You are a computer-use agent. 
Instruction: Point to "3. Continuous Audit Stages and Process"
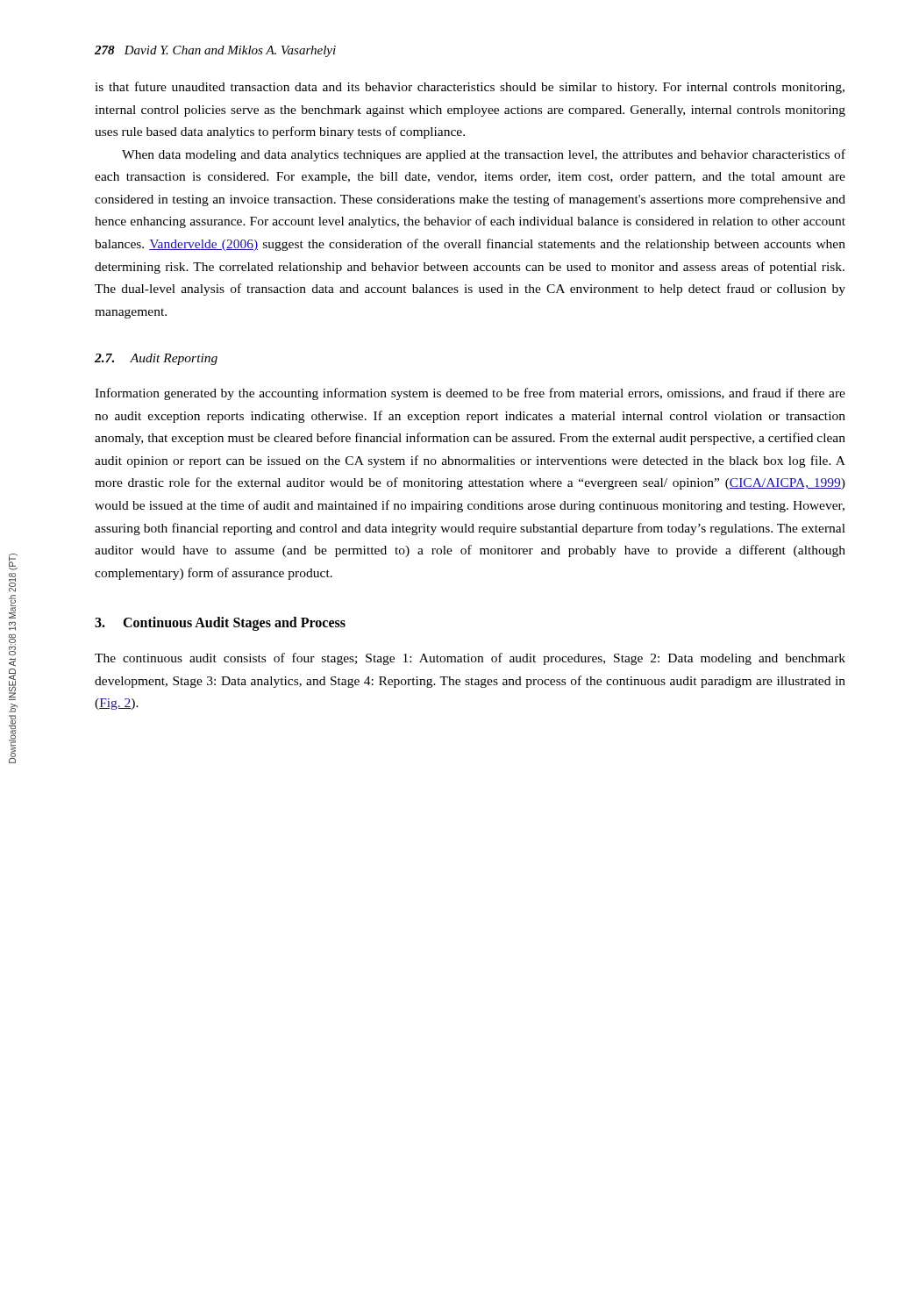(x=220, y=623)
